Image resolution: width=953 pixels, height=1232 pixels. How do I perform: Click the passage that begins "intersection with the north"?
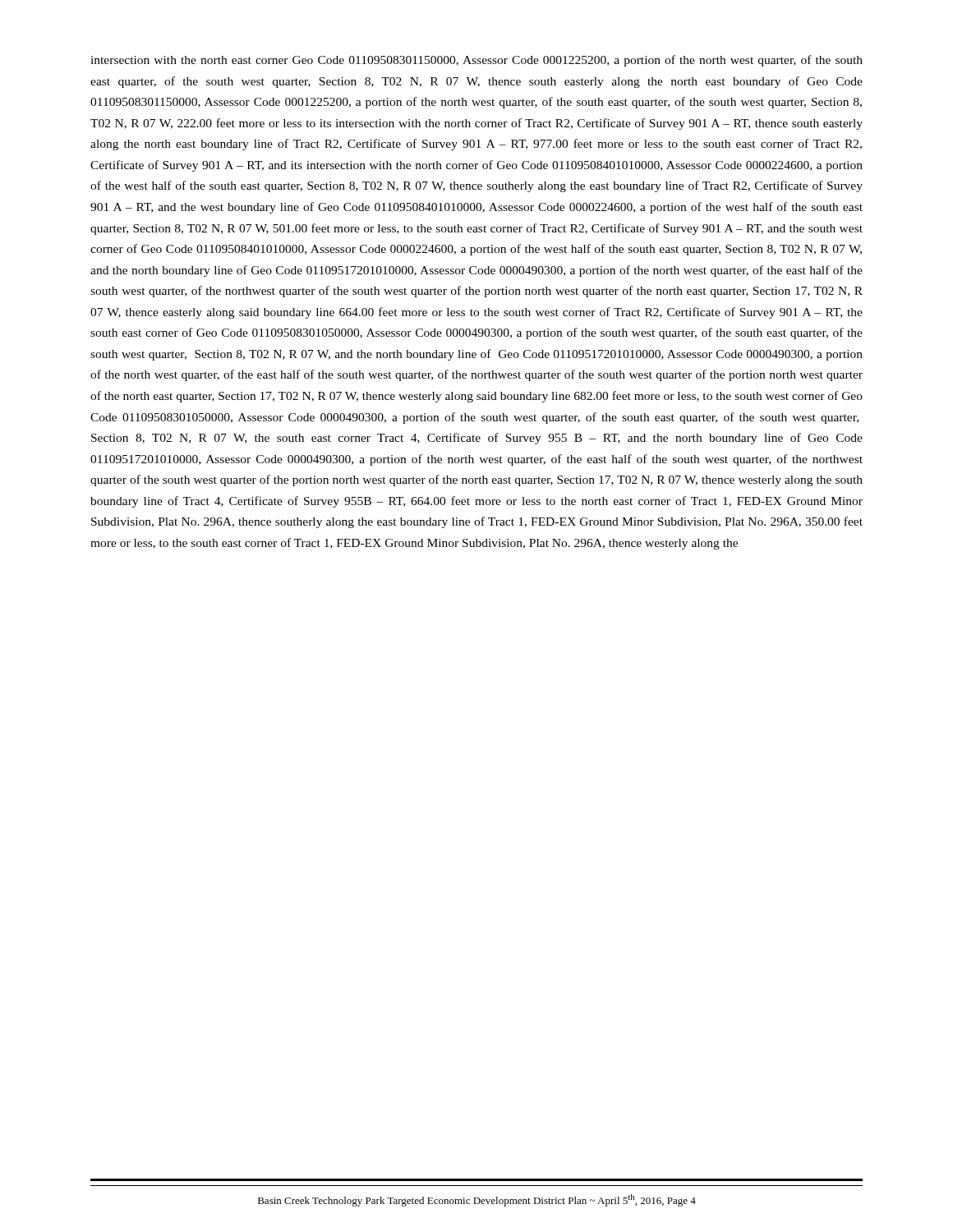click(x=476, y=301)
